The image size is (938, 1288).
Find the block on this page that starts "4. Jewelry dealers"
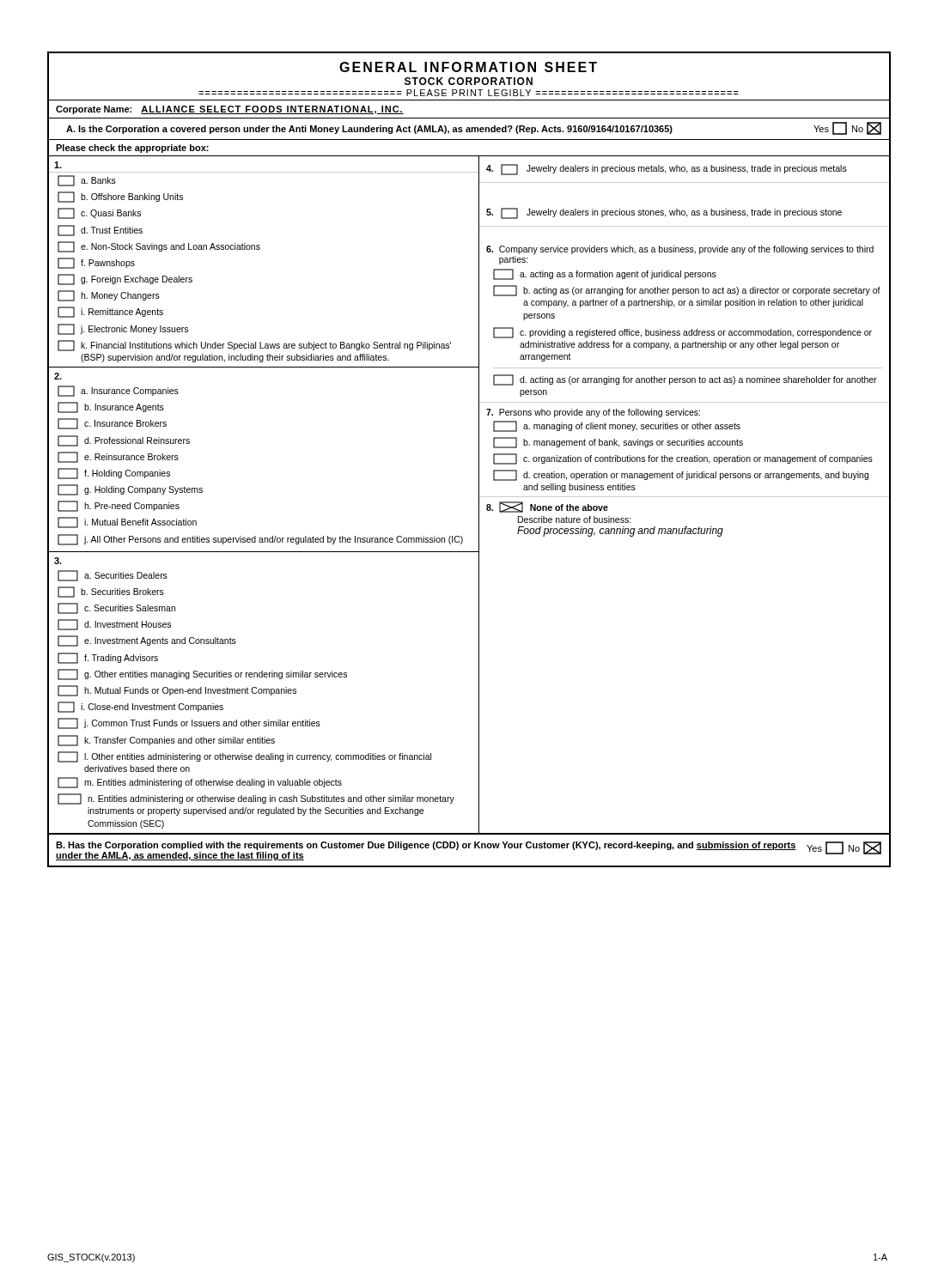coord(666,169)
